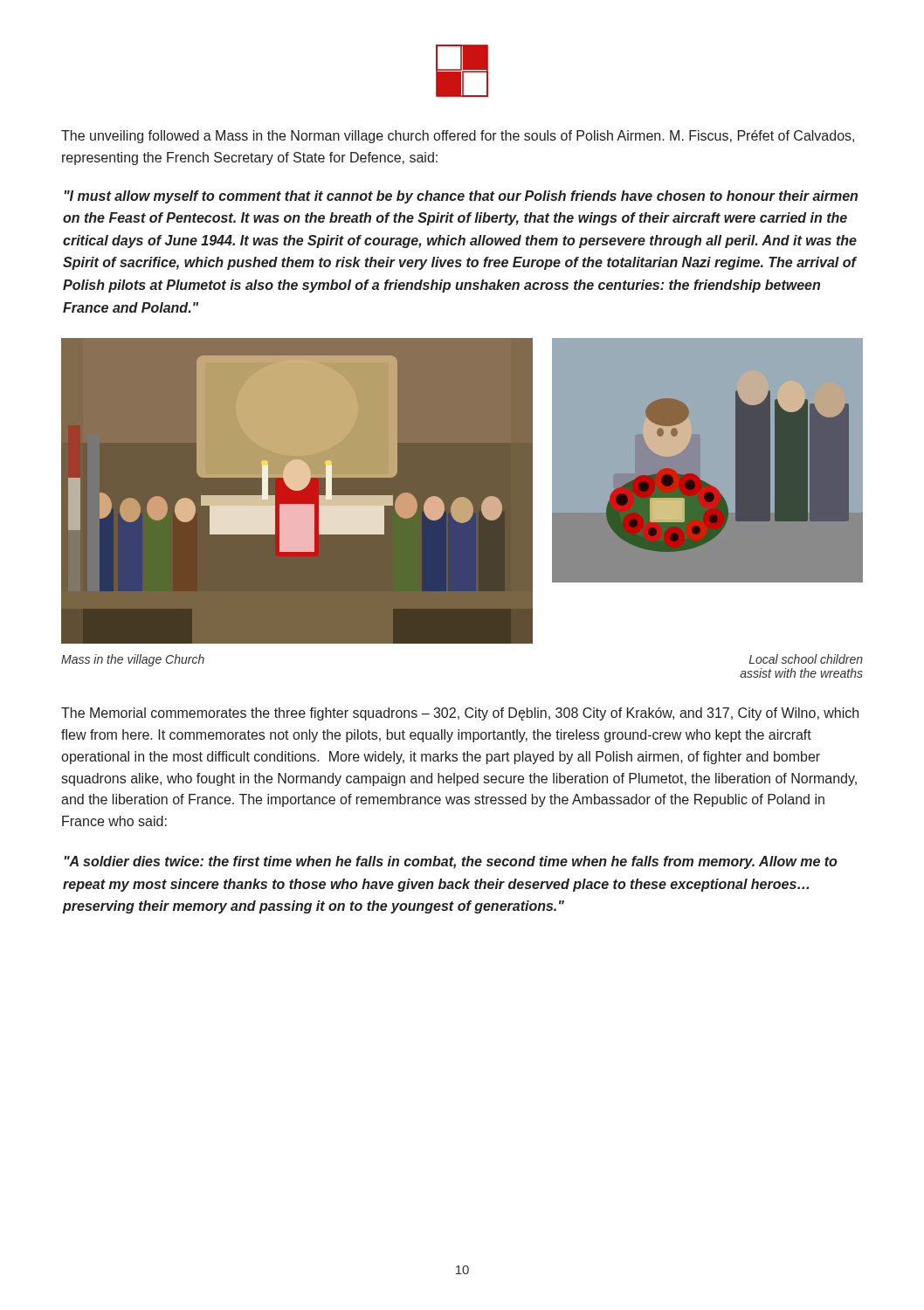Select the logo

pyautogui.click(x=462, y=72)
